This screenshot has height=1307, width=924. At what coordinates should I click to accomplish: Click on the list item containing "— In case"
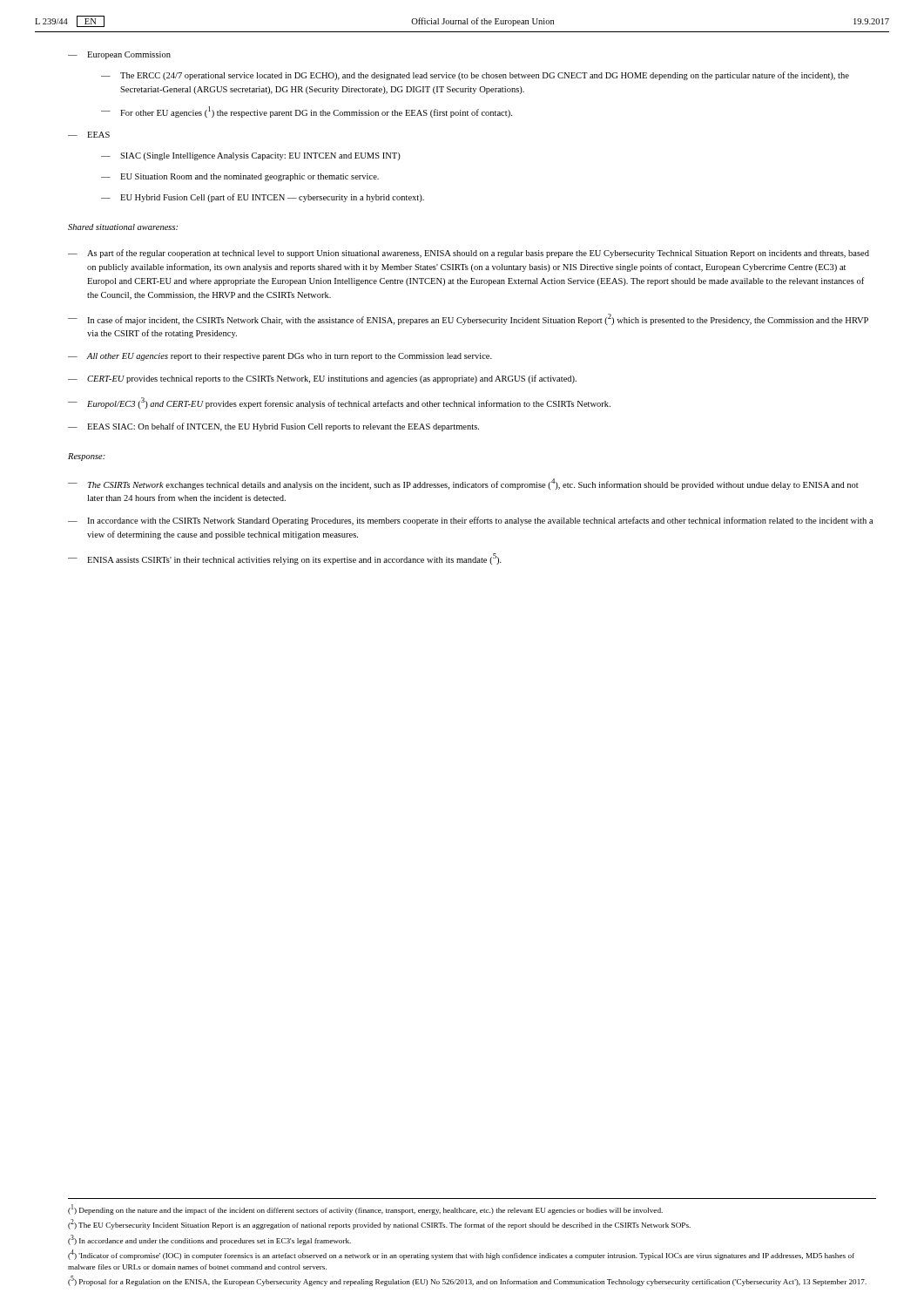click(x=468, y=325)
